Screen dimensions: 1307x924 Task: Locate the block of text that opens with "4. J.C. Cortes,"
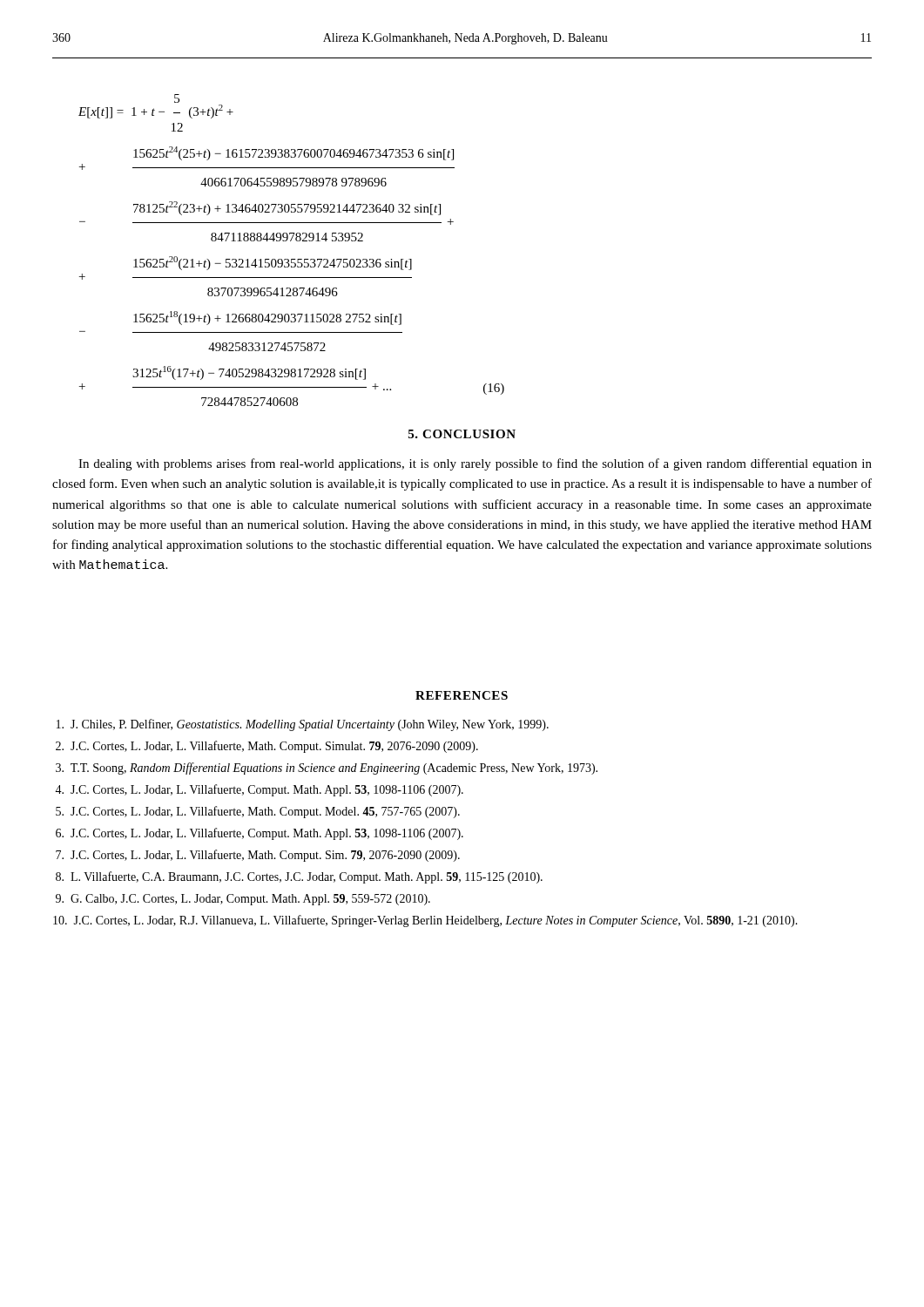[258, 790]
